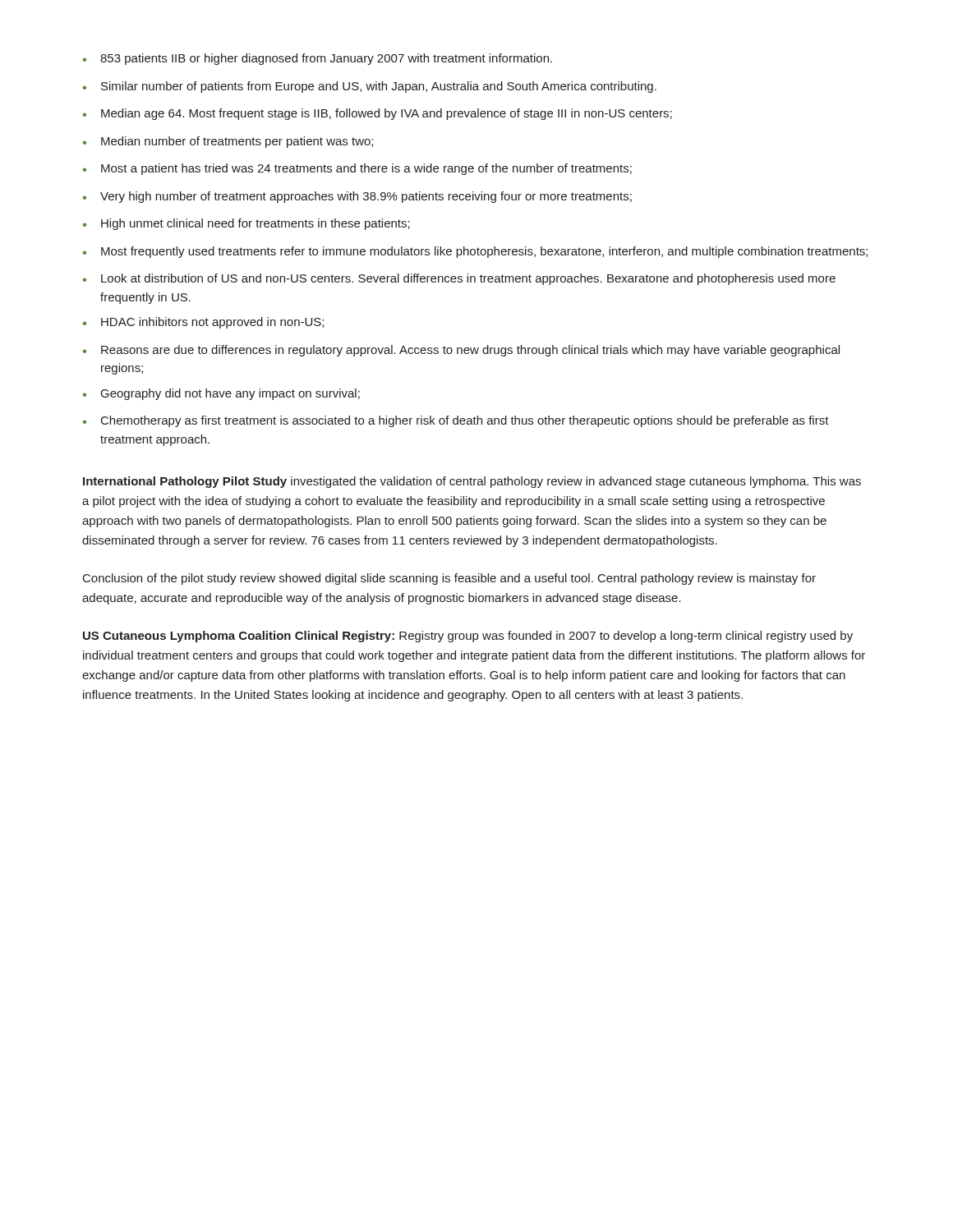This screenshot has width=953, height=1232.
Task: Where is the passage that starts "• Similar number of patients from"?
Action: [476, 87]
